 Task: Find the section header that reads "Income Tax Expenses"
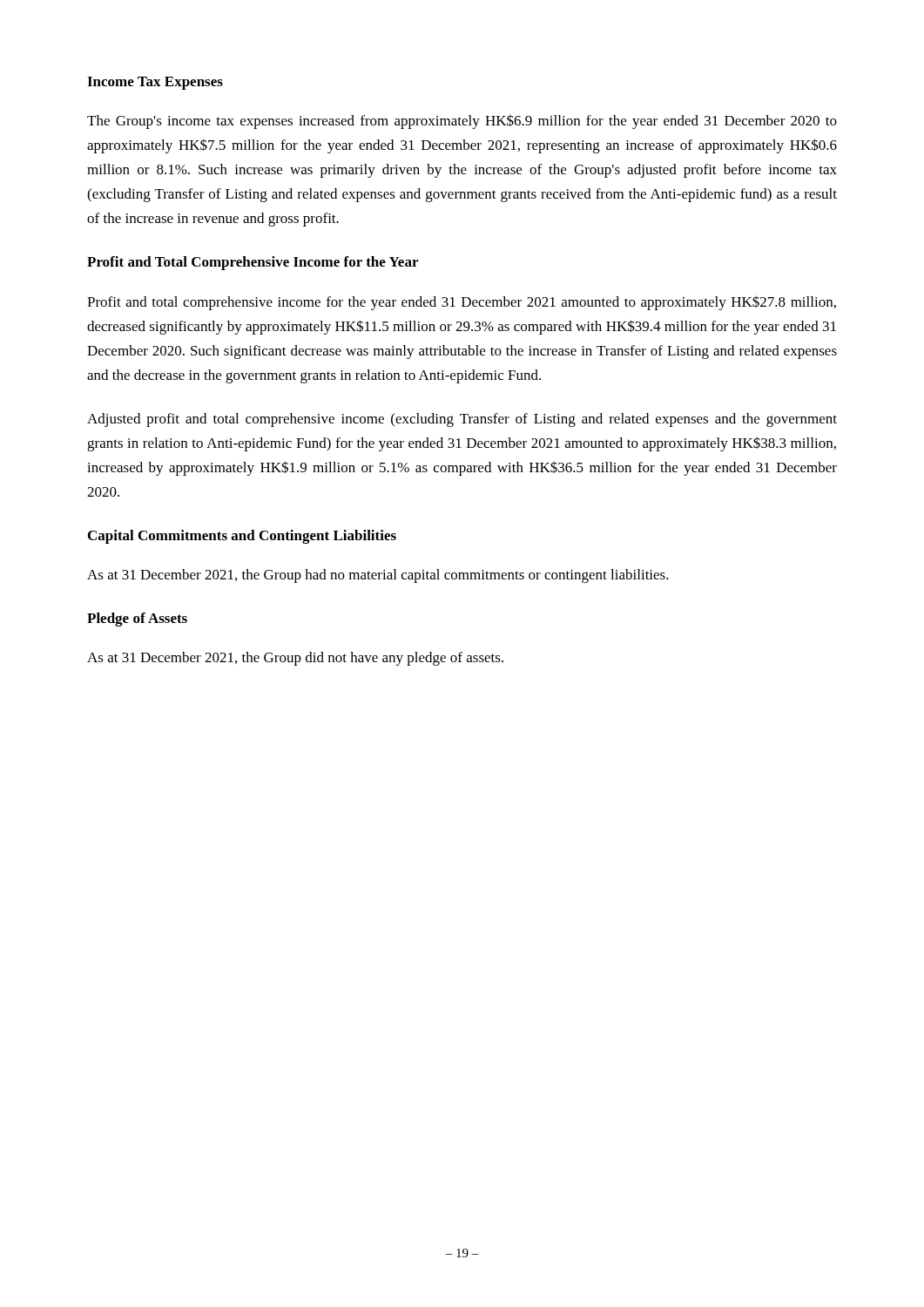coord(155,81)
